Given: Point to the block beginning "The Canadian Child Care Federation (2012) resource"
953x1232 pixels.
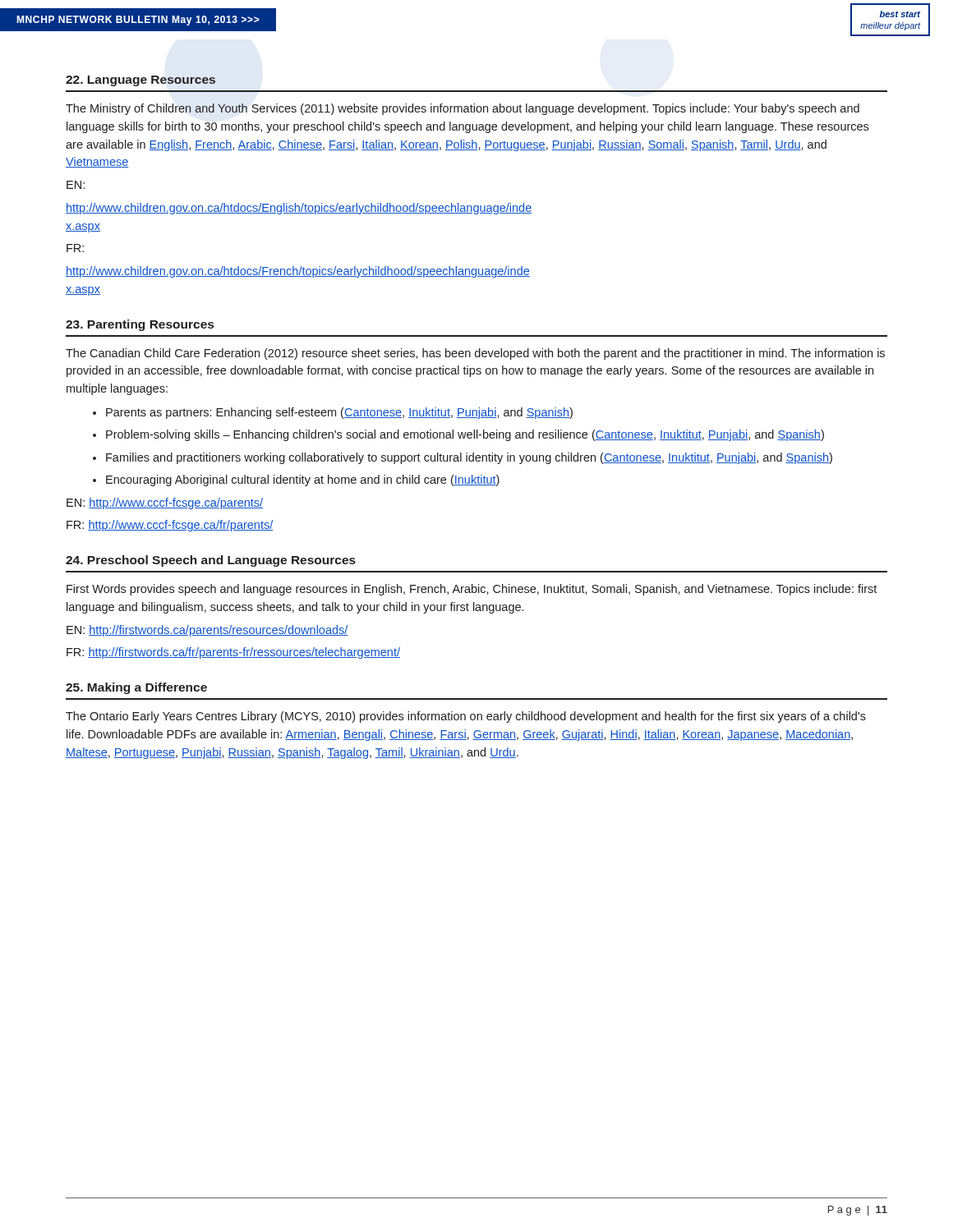Looking at the screenshot, I should coord(476,371).
